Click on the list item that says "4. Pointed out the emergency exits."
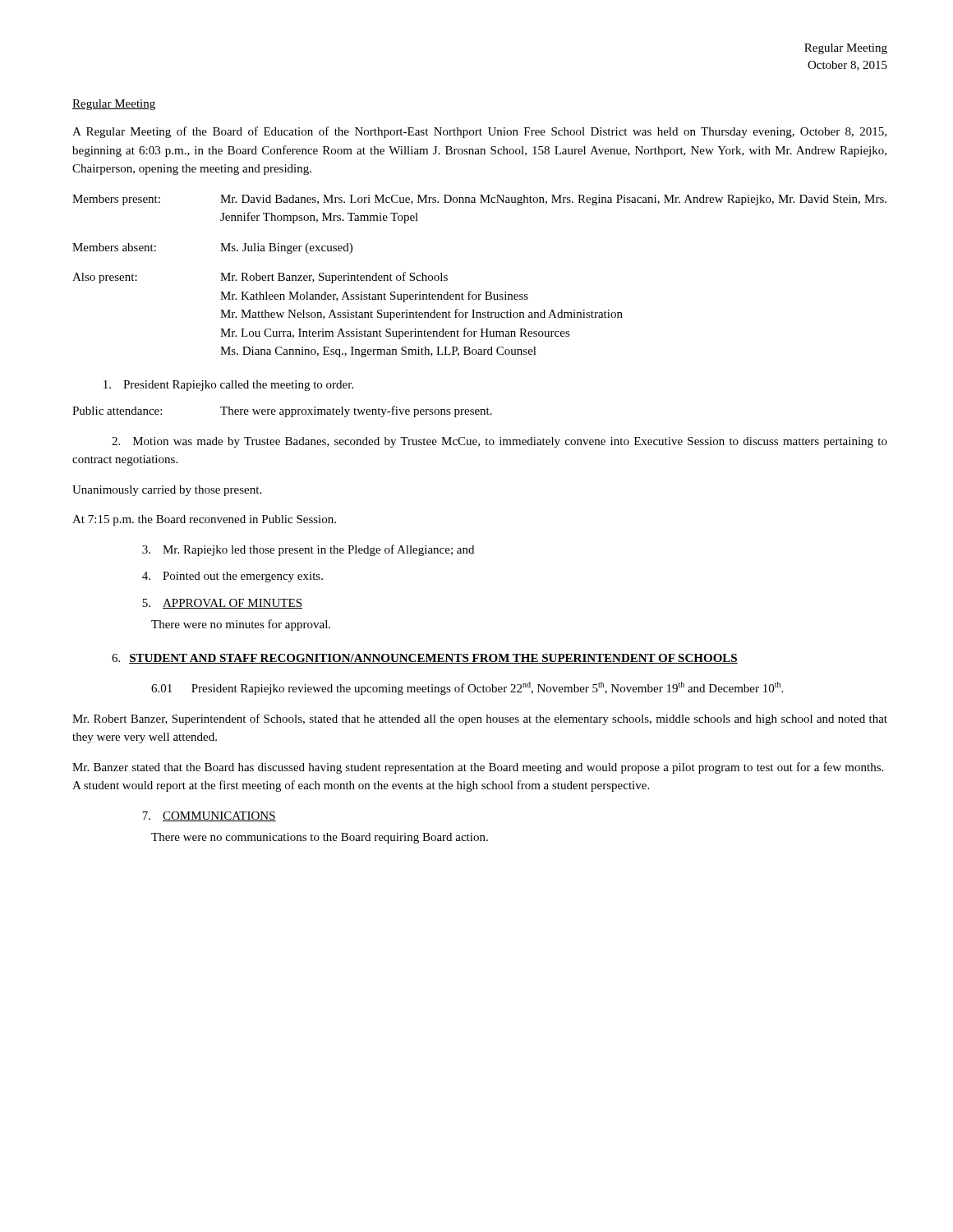The image size is (953, 1232). click(x=232, y=577)
